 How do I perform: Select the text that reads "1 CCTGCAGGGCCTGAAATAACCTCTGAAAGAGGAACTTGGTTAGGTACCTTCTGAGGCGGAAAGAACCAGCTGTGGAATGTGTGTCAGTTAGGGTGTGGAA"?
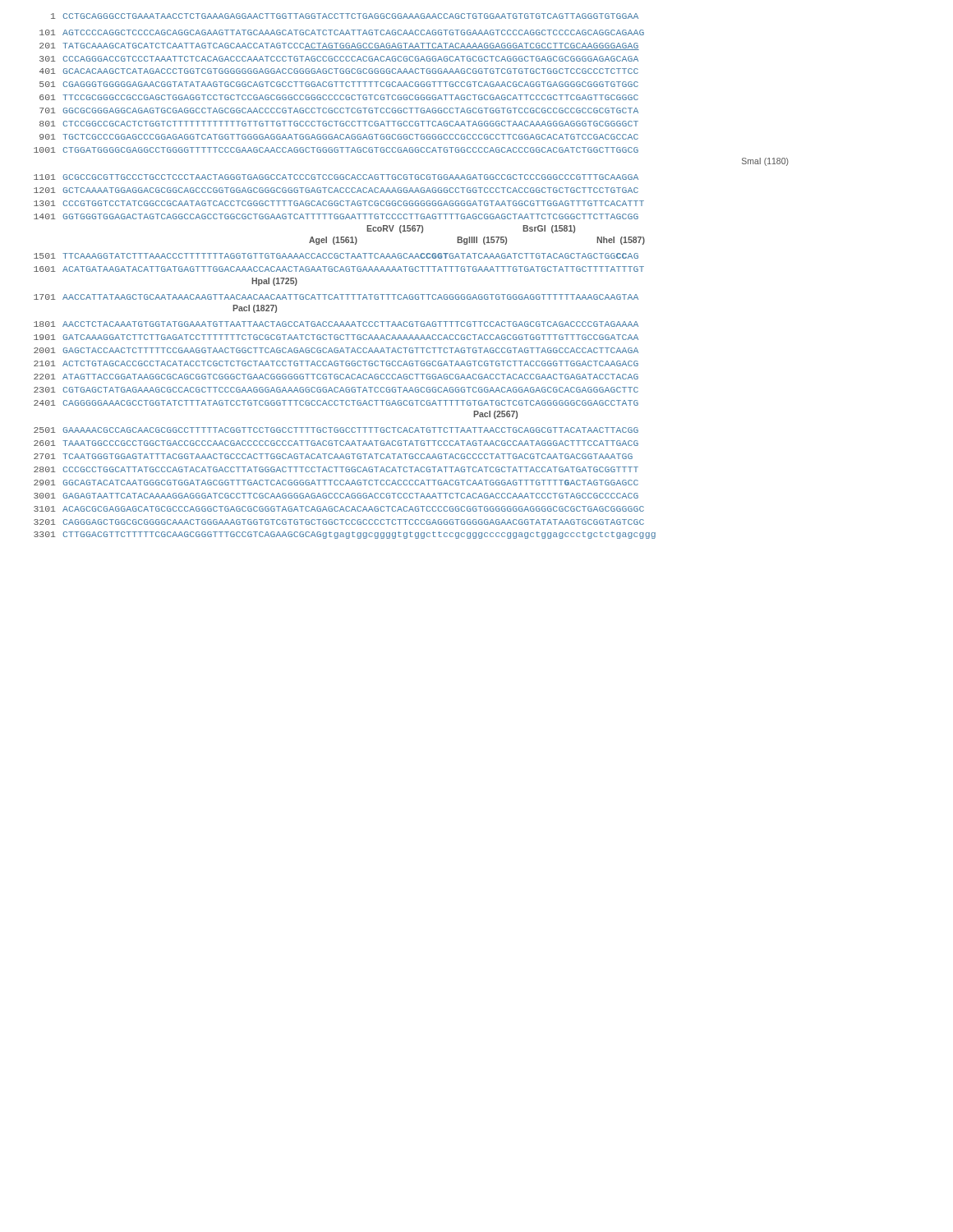[476, 16]
